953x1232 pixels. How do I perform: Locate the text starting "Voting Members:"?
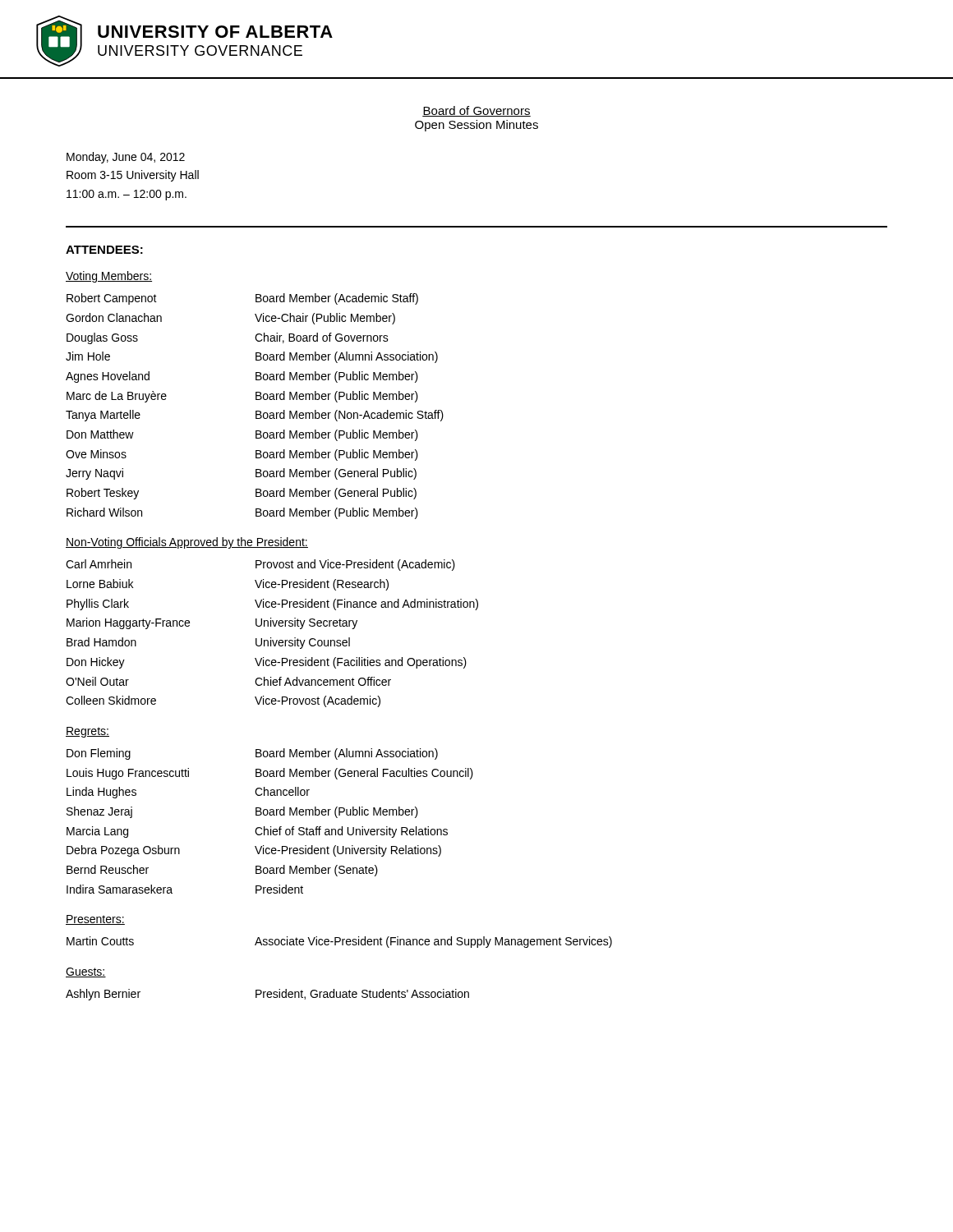[x=109, y=277]
